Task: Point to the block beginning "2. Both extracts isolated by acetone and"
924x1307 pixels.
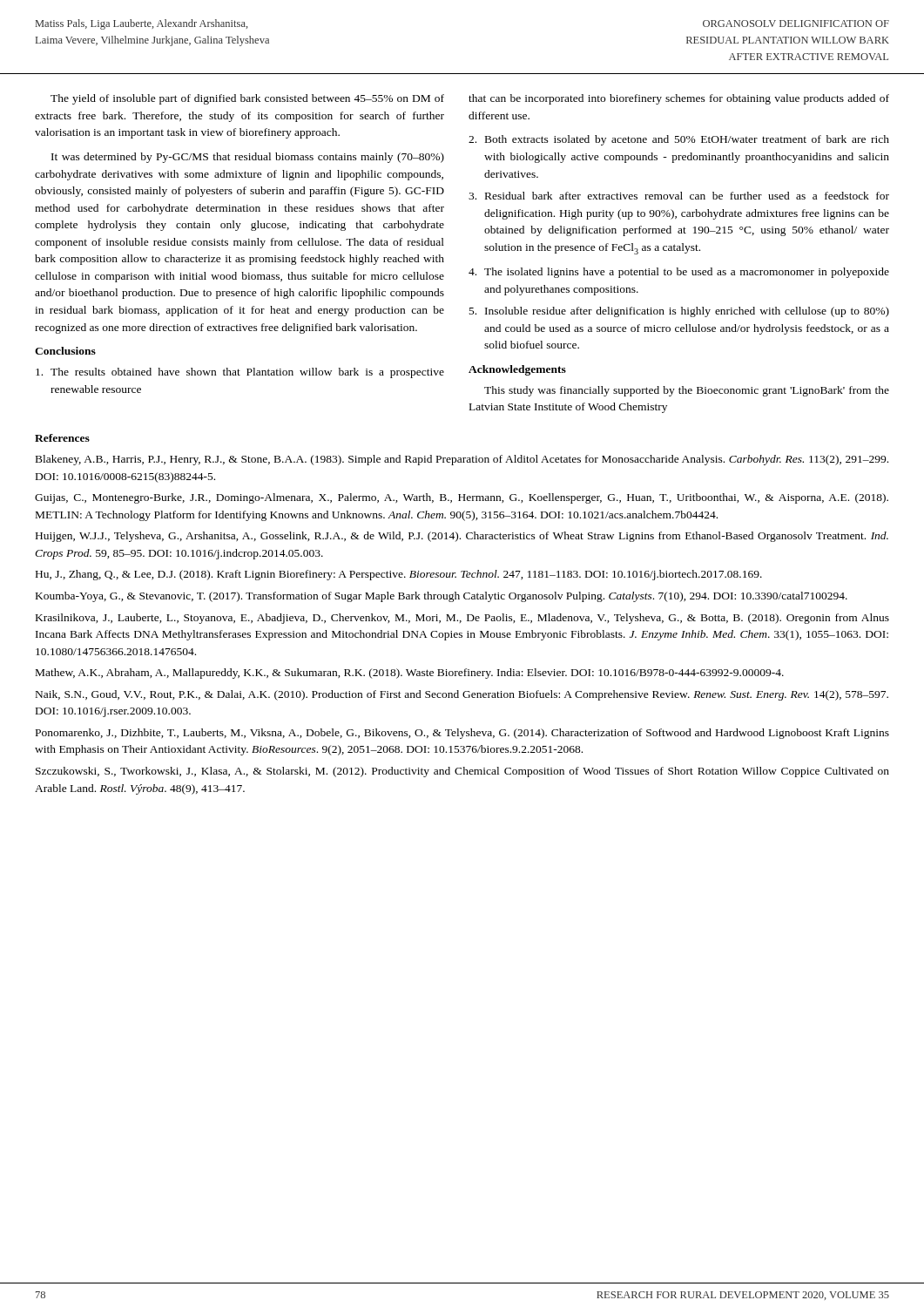Action: click(679, 157)
